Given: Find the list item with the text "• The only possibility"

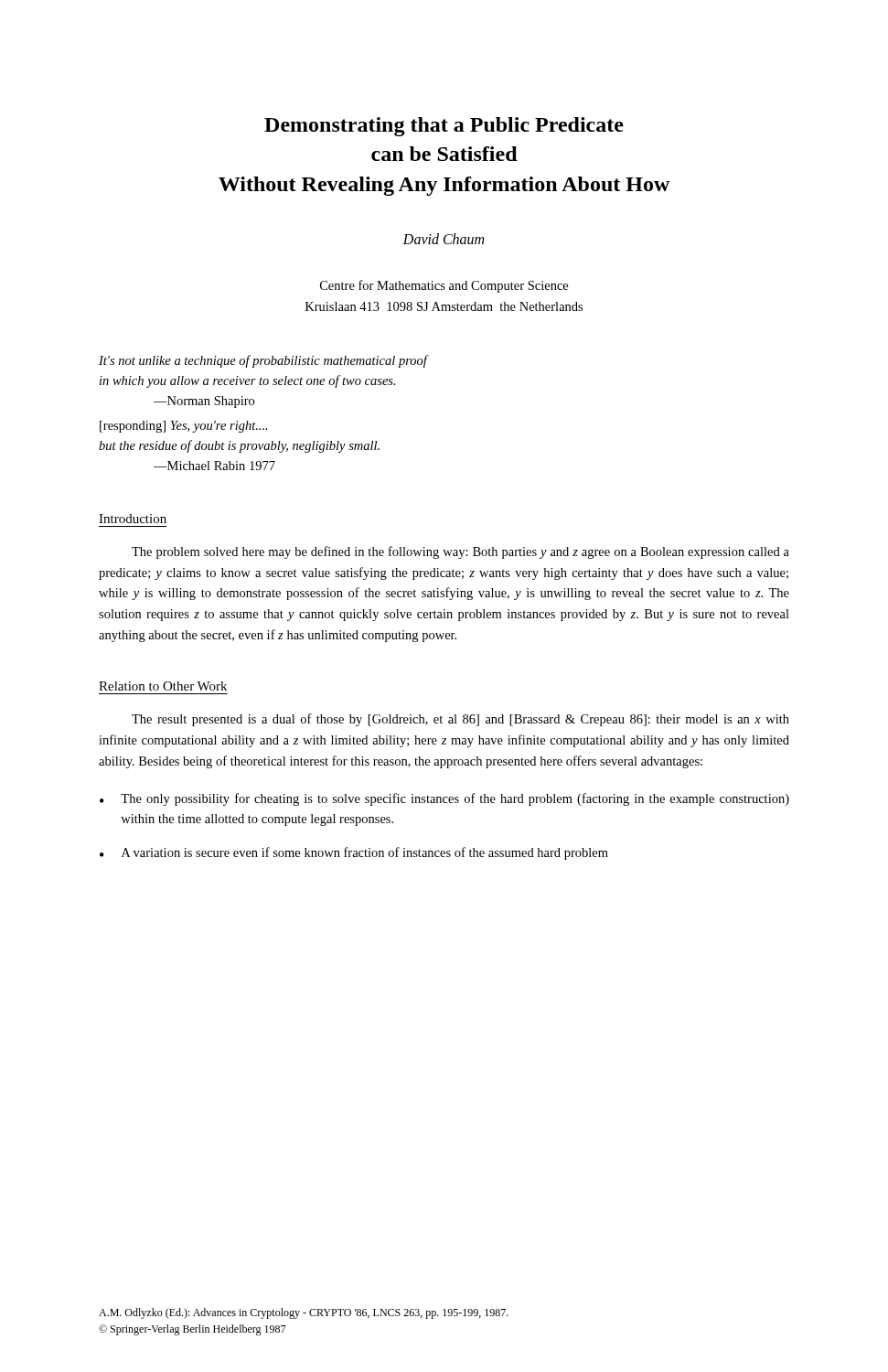Looking at the screenshot, I should tap(444, 809).
